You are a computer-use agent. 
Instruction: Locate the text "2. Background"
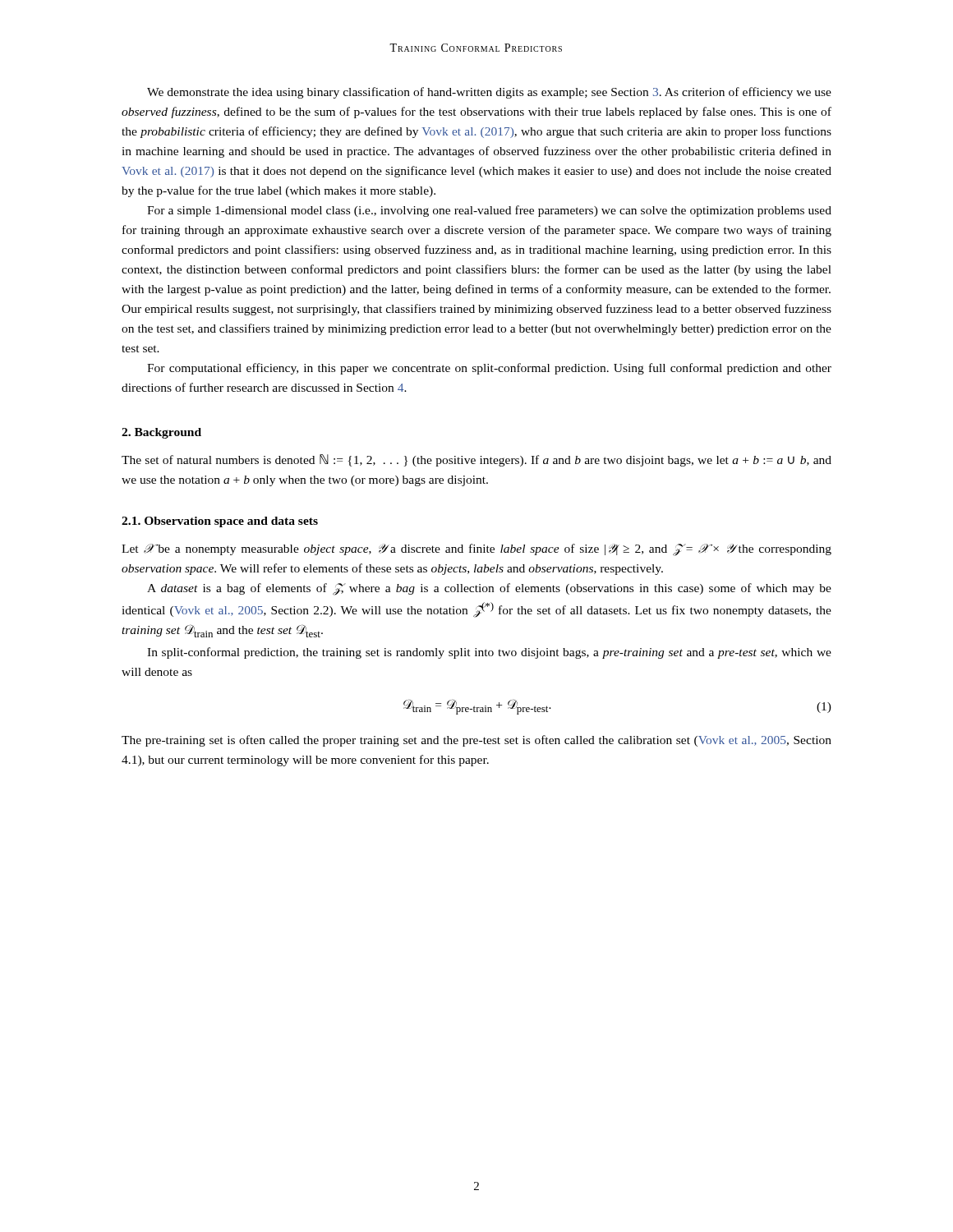pyautogui.click(x=161, y=432)
